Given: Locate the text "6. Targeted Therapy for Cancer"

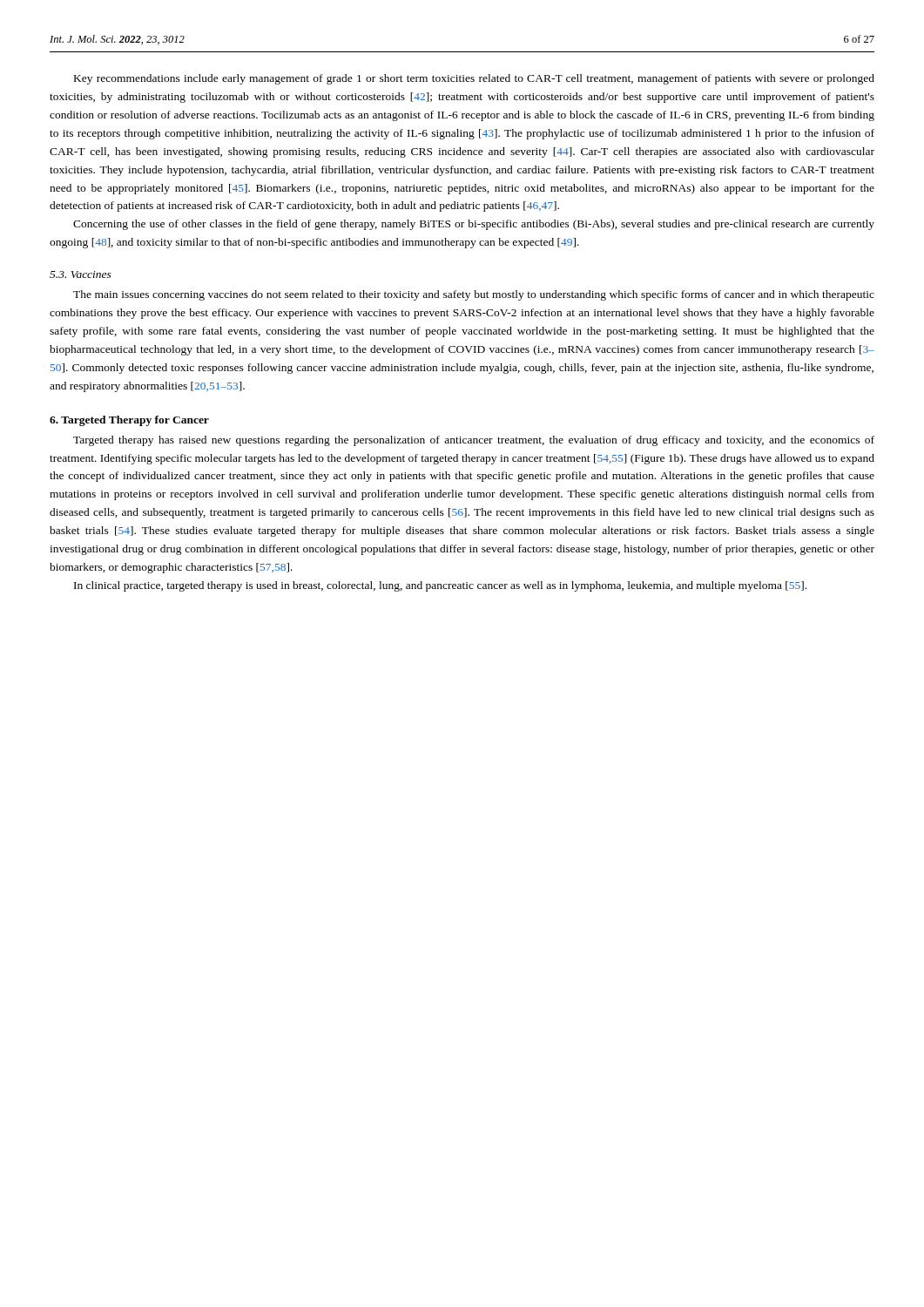Looking at the screenshot, I should (129, 421).
